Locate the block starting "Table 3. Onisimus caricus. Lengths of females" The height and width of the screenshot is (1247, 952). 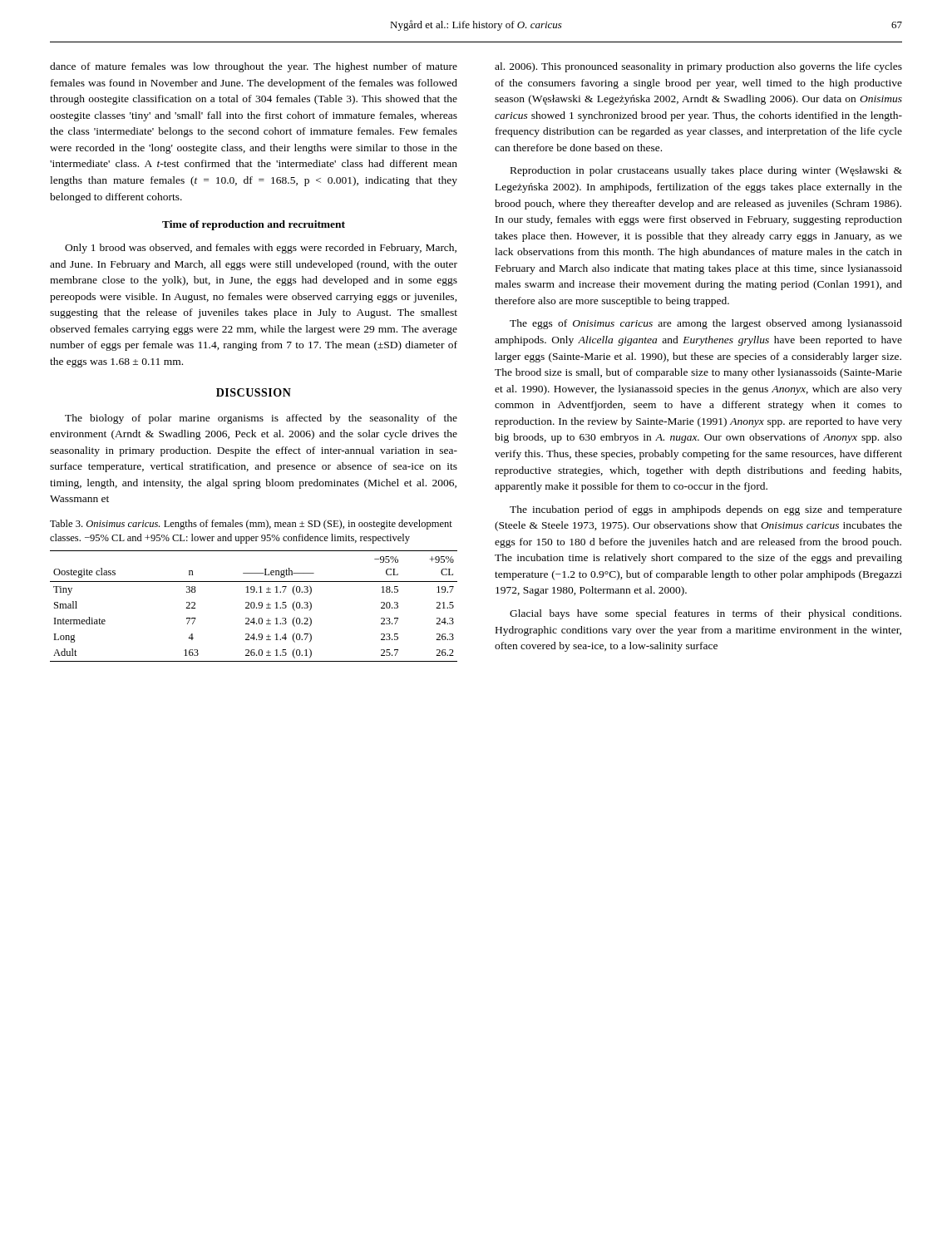251,531
